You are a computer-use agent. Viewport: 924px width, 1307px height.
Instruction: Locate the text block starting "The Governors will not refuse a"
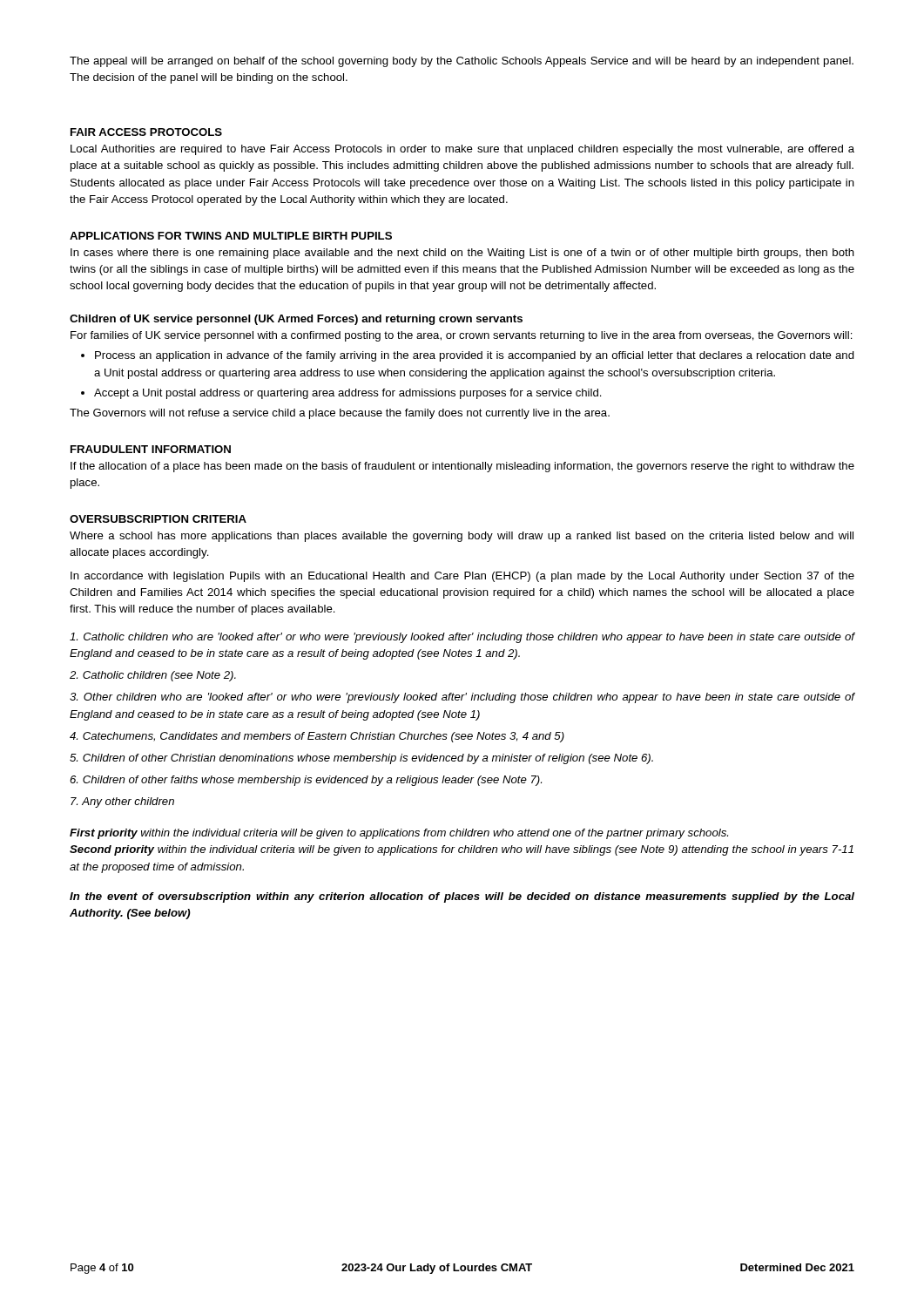tap(340, 412)
